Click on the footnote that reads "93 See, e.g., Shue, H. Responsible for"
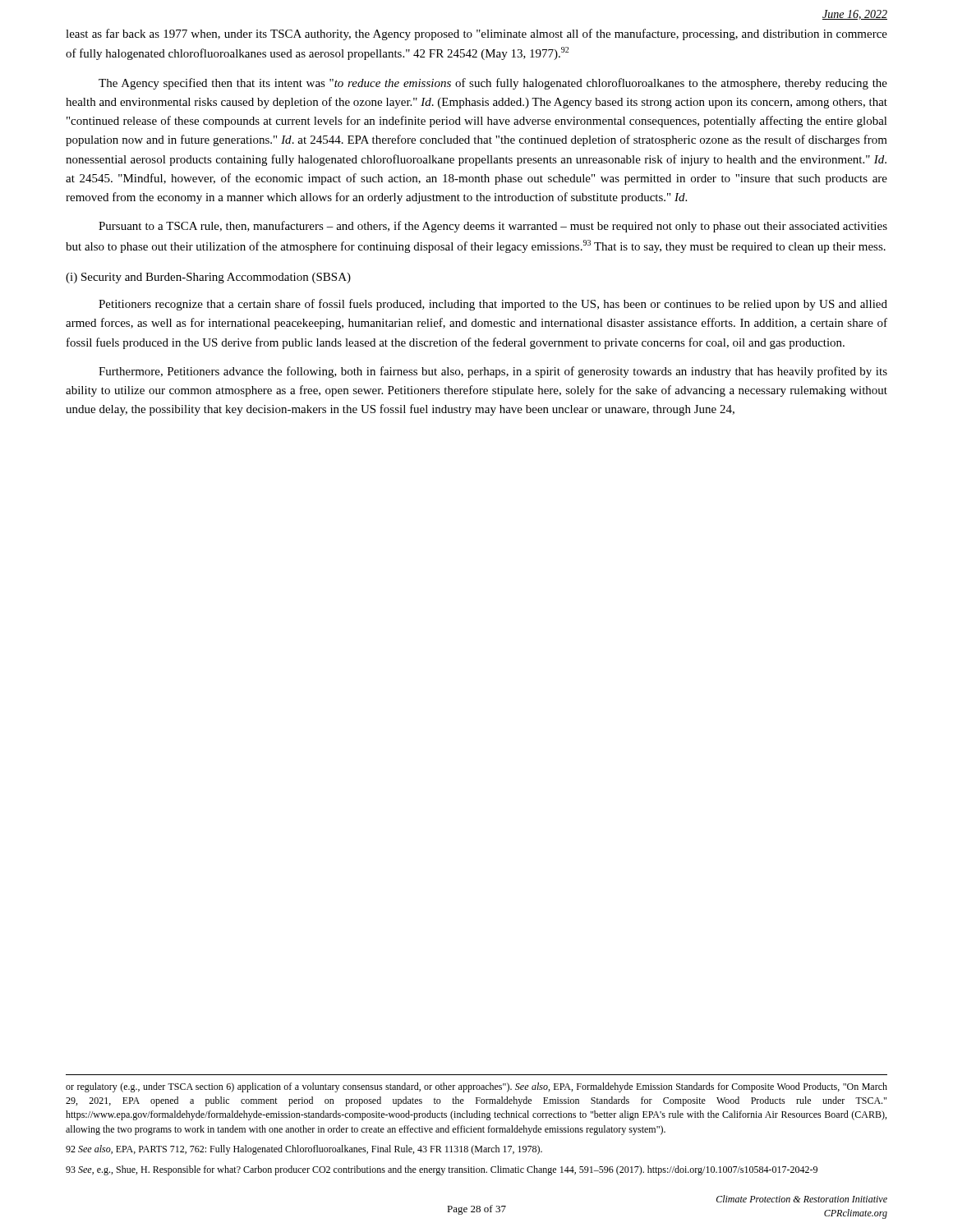The height and width of the screenshot is (1232, 953). (x=442, y=1169)
